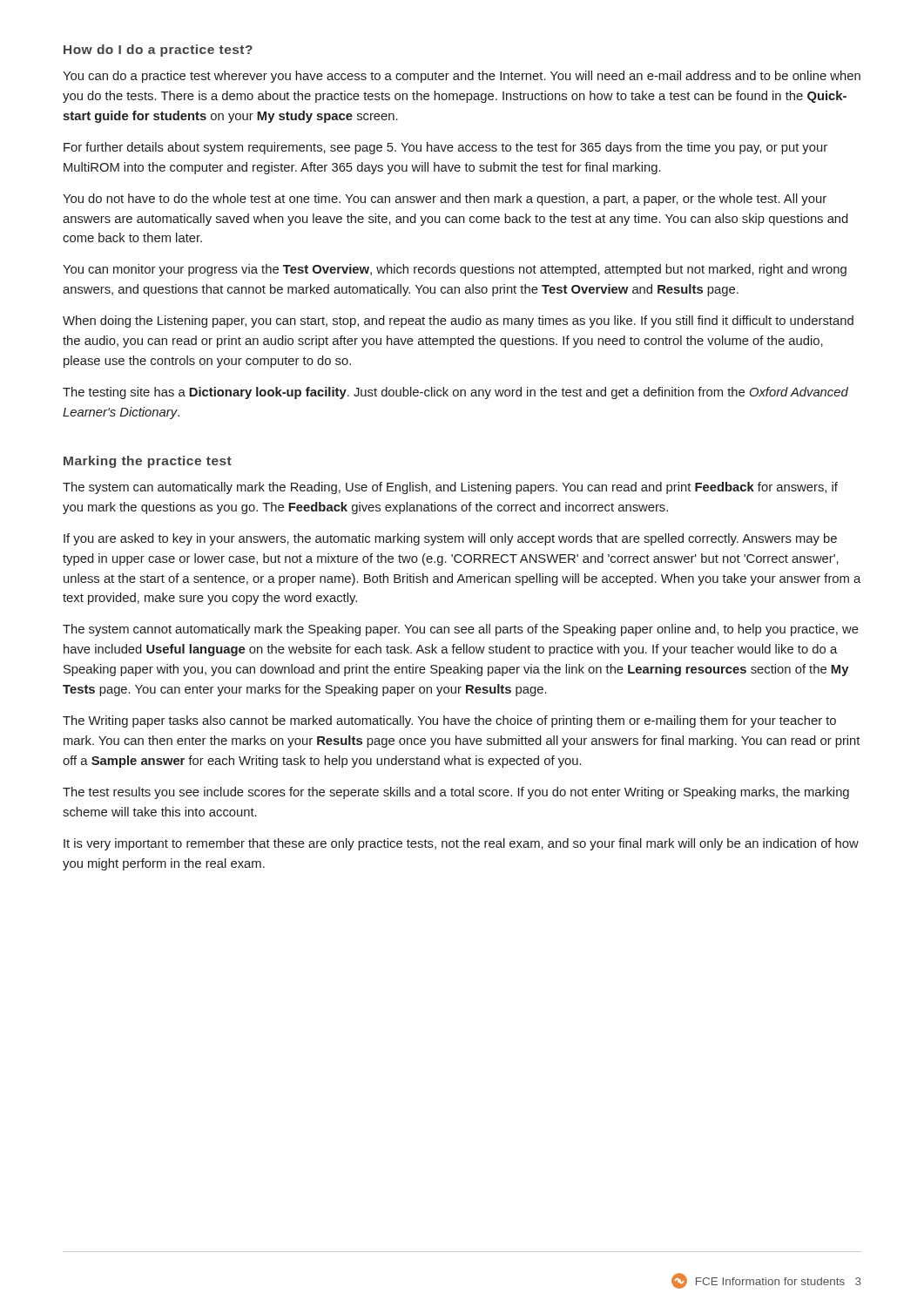This screenshot has height=1307, width=924.
Task: Select the text block that says "The system can automatically mark the Reading,"
Action: coord(450,497)
